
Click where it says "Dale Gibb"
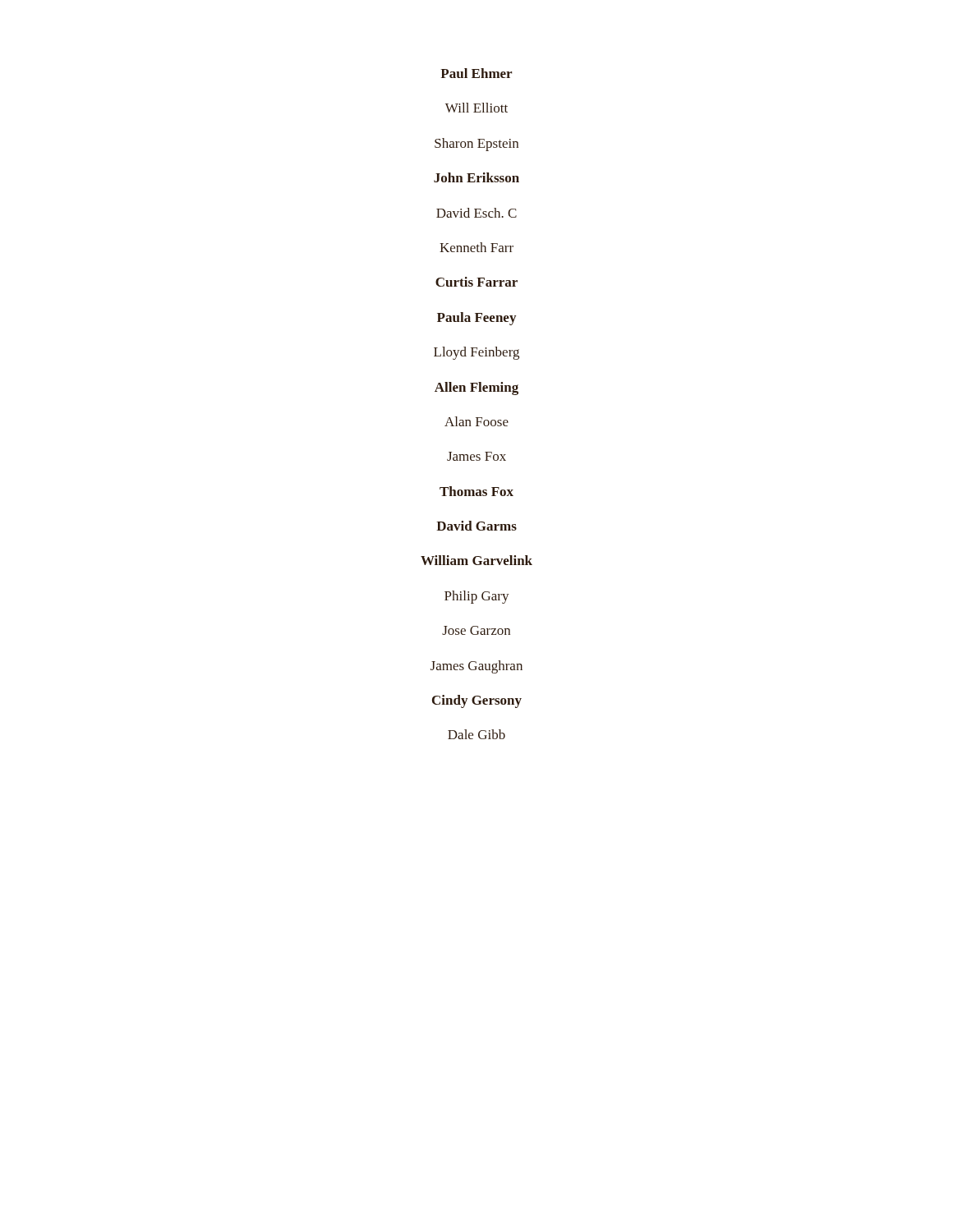point(476,735)
